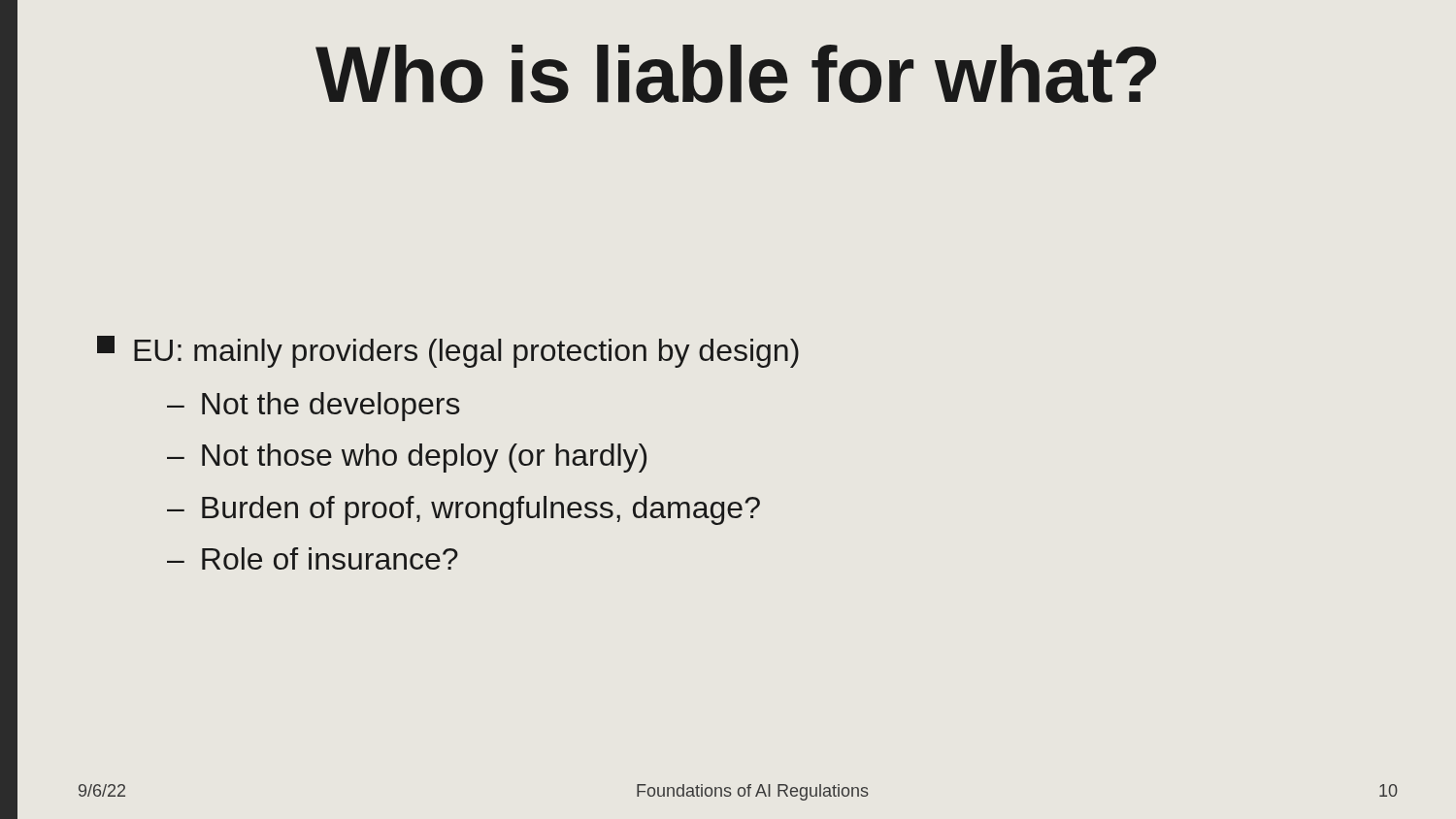The width and height of the screenshot is (1456, 819).
Task: Locate the region starting "– Not those who deploy (or"
Action: [408, 456]
